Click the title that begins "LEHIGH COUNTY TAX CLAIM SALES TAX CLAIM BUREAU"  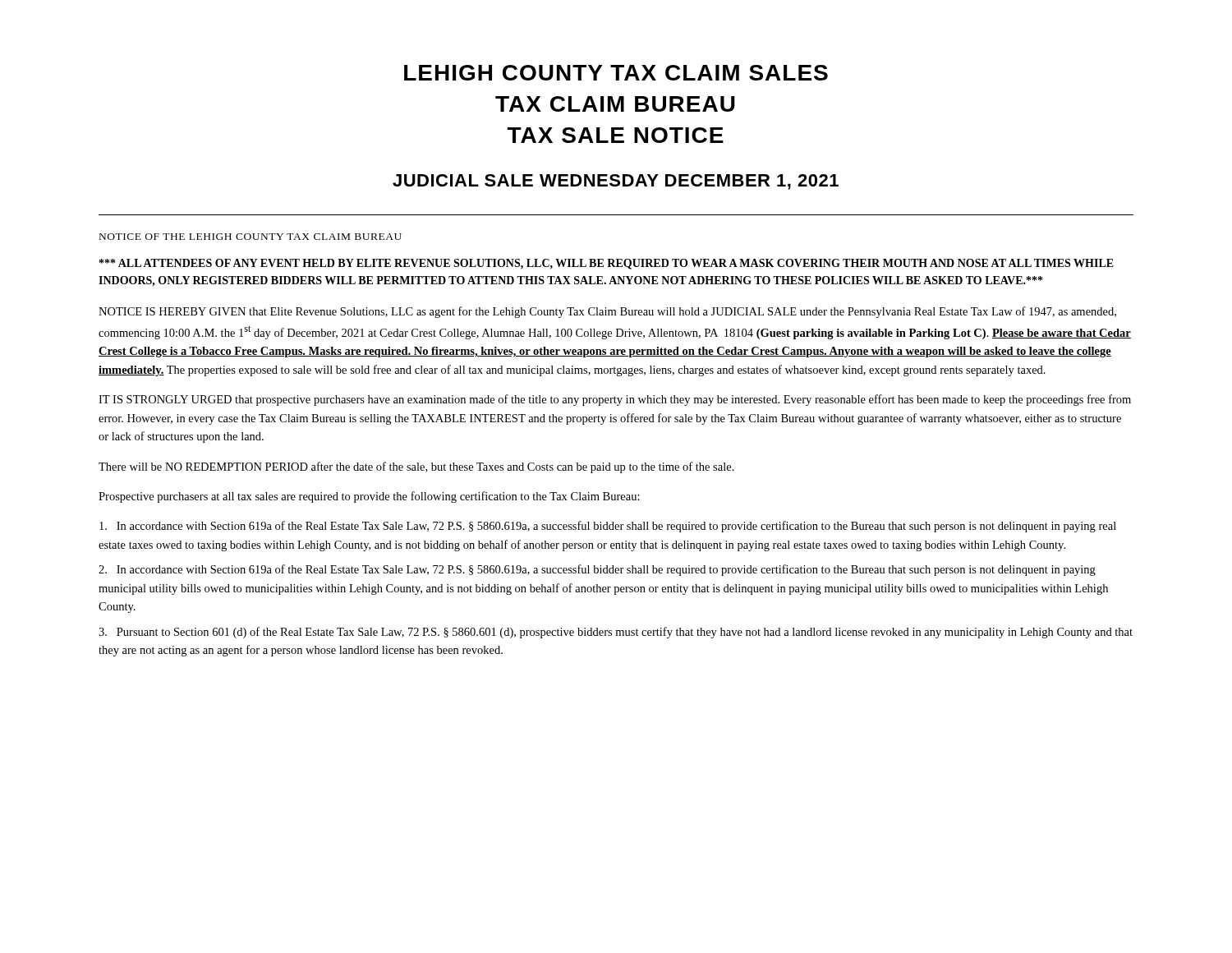[x=616, y=104]
